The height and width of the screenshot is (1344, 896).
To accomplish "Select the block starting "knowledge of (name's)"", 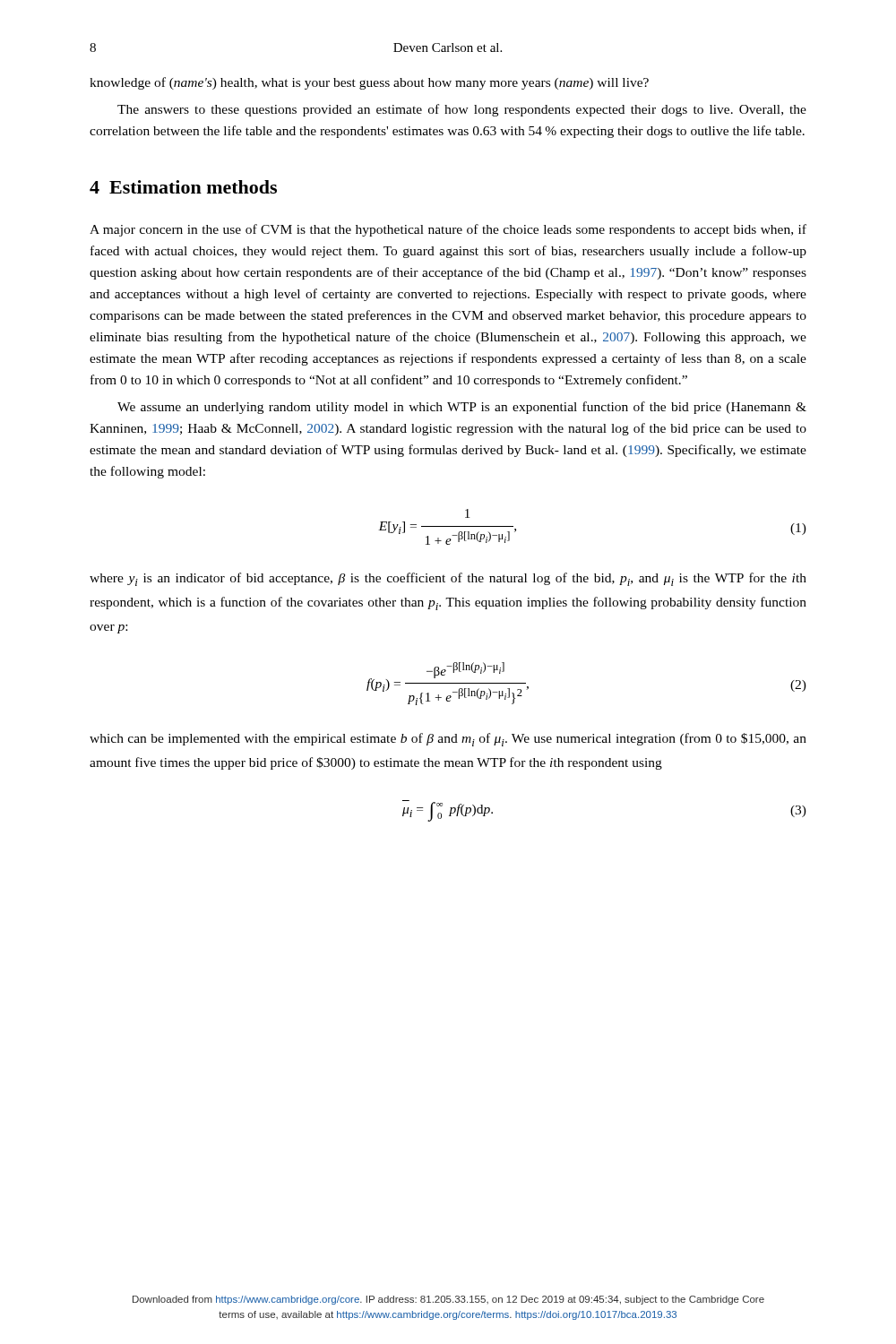I will 369,82.
